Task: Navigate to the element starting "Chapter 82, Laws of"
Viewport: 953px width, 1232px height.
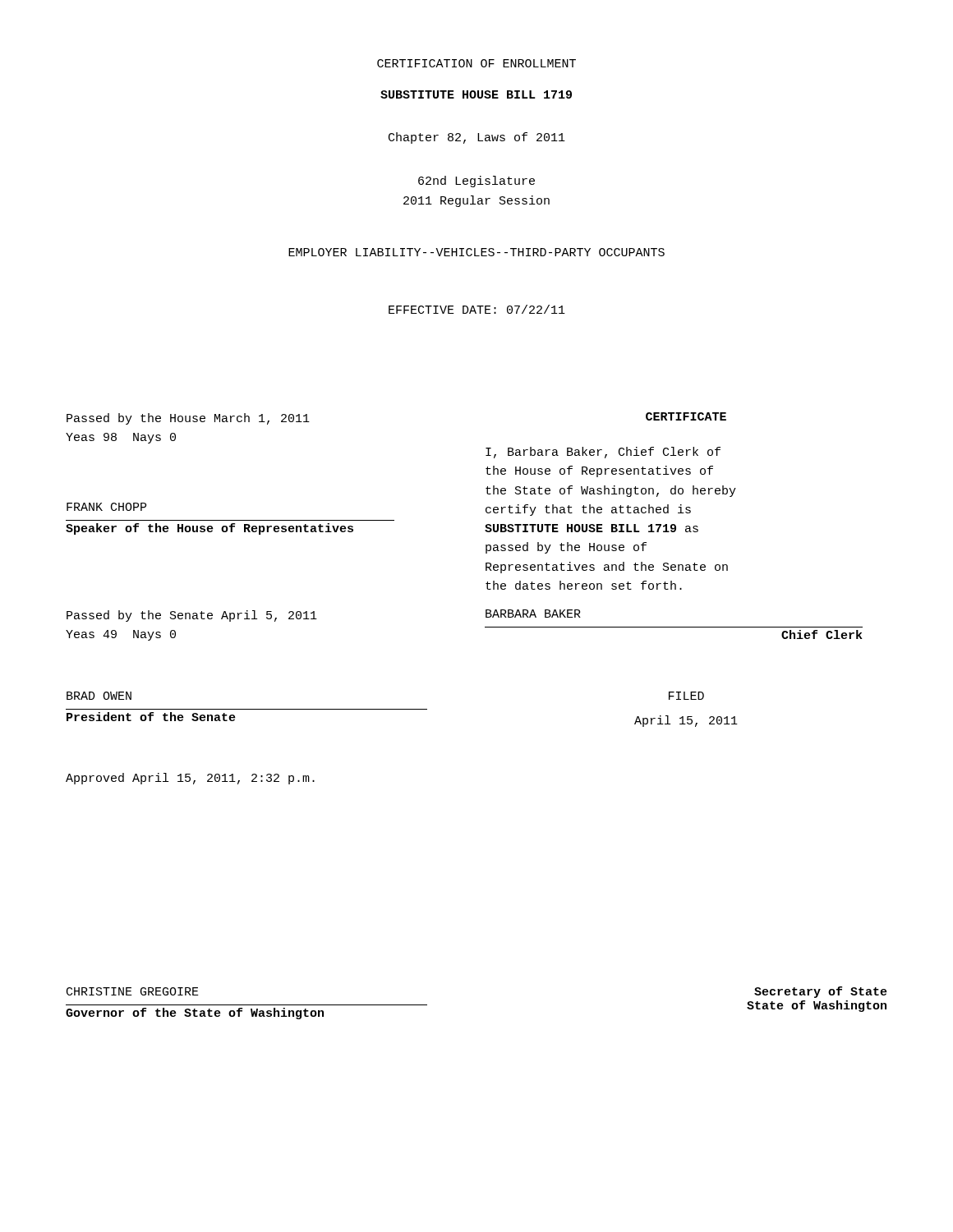Action: 476,138
